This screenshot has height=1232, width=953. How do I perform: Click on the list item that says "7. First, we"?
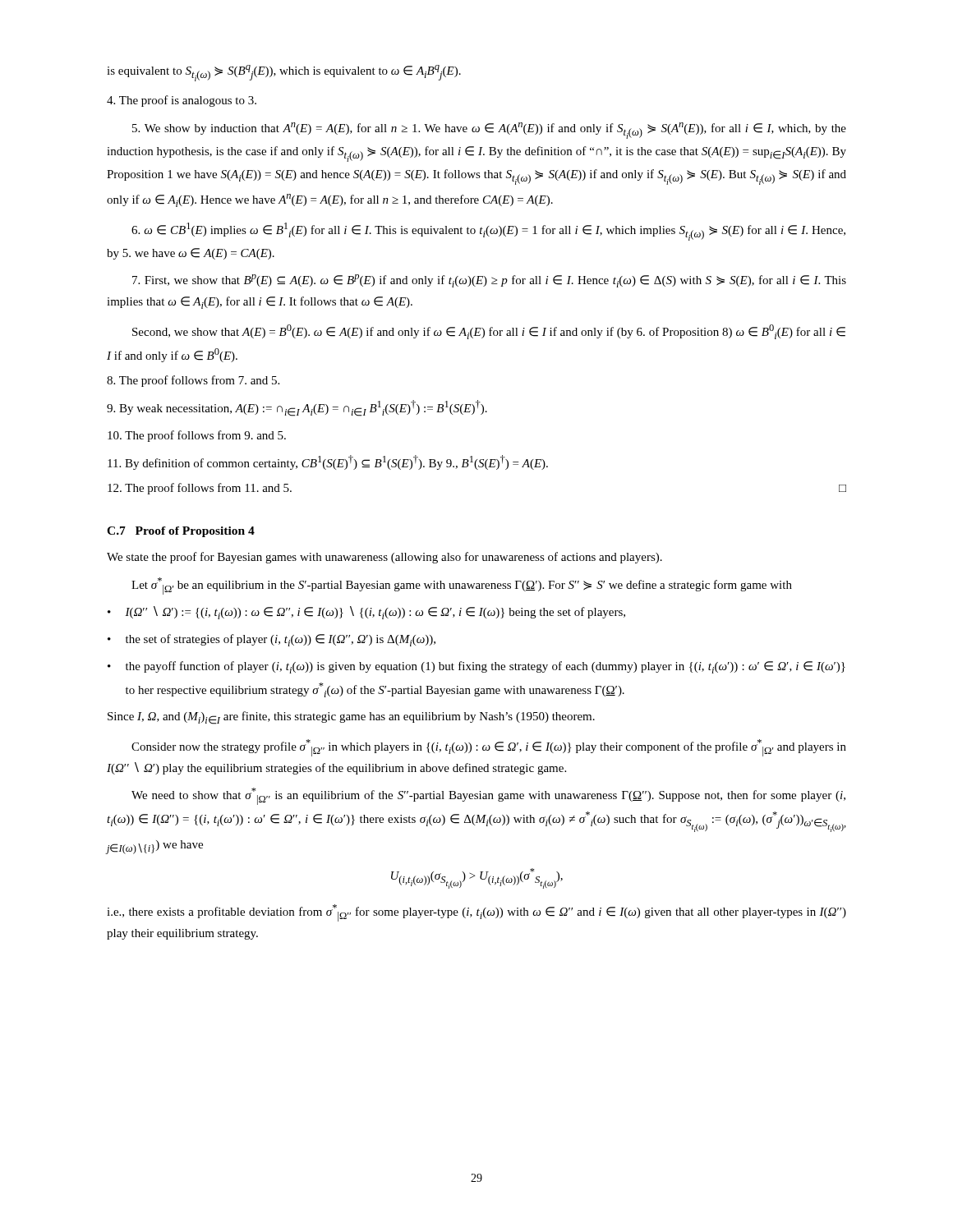coord(476,317)
